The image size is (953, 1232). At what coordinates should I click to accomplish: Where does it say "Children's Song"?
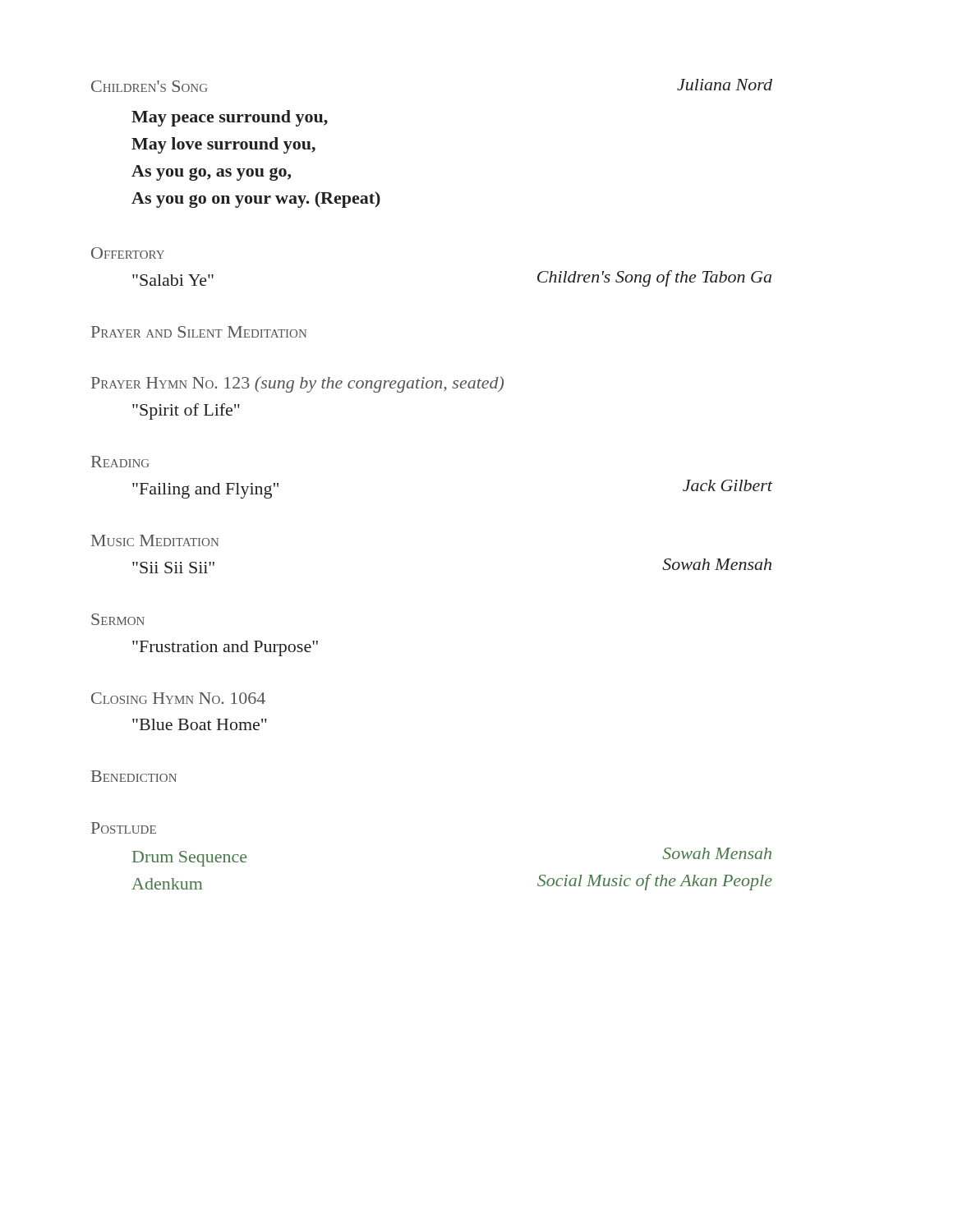149,86
